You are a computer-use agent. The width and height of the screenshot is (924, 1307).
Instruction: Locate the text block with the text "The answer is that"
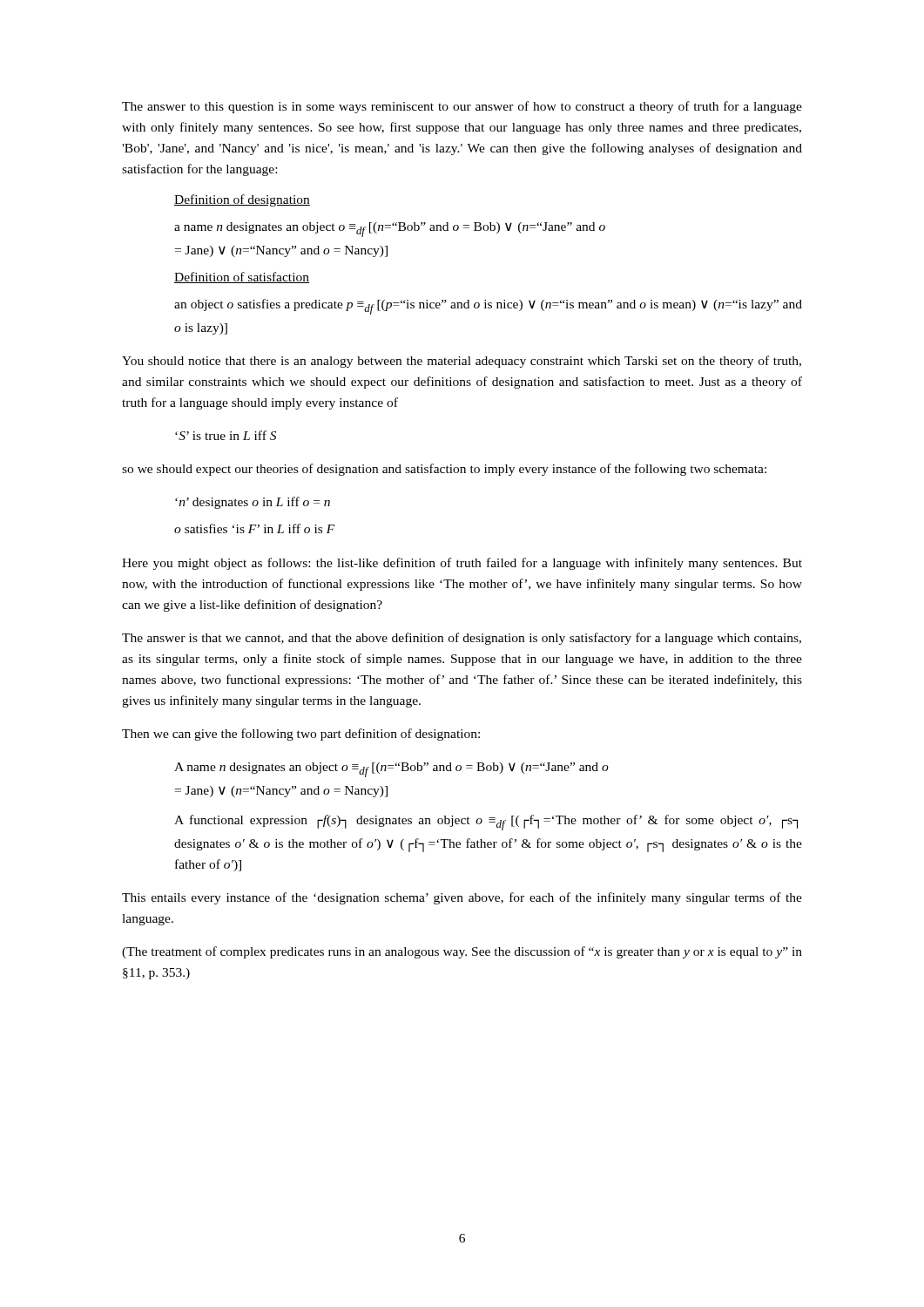click(x=462, y=669)
